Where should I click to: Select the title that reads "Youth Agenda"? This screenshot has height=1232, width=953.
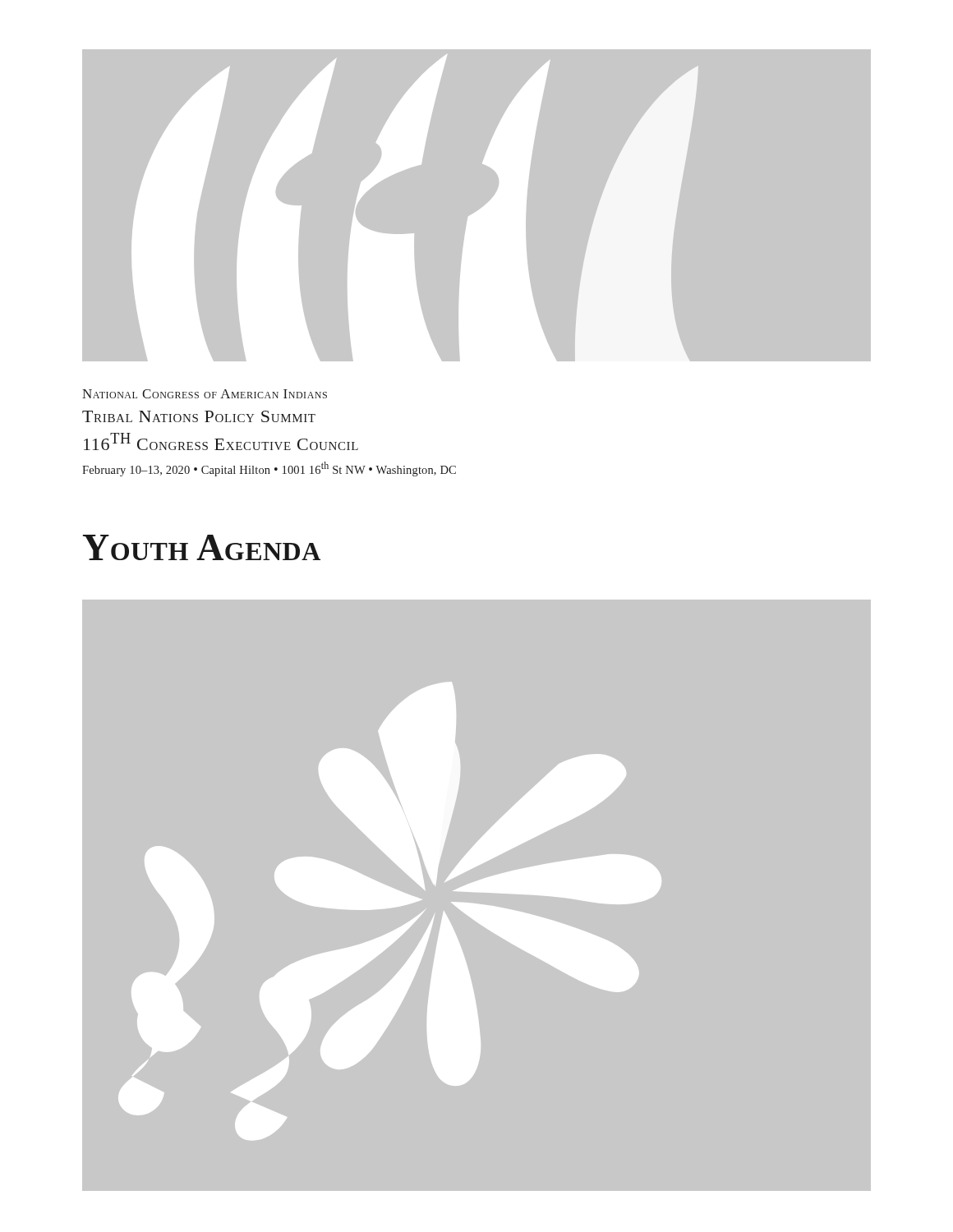point(202,547)
